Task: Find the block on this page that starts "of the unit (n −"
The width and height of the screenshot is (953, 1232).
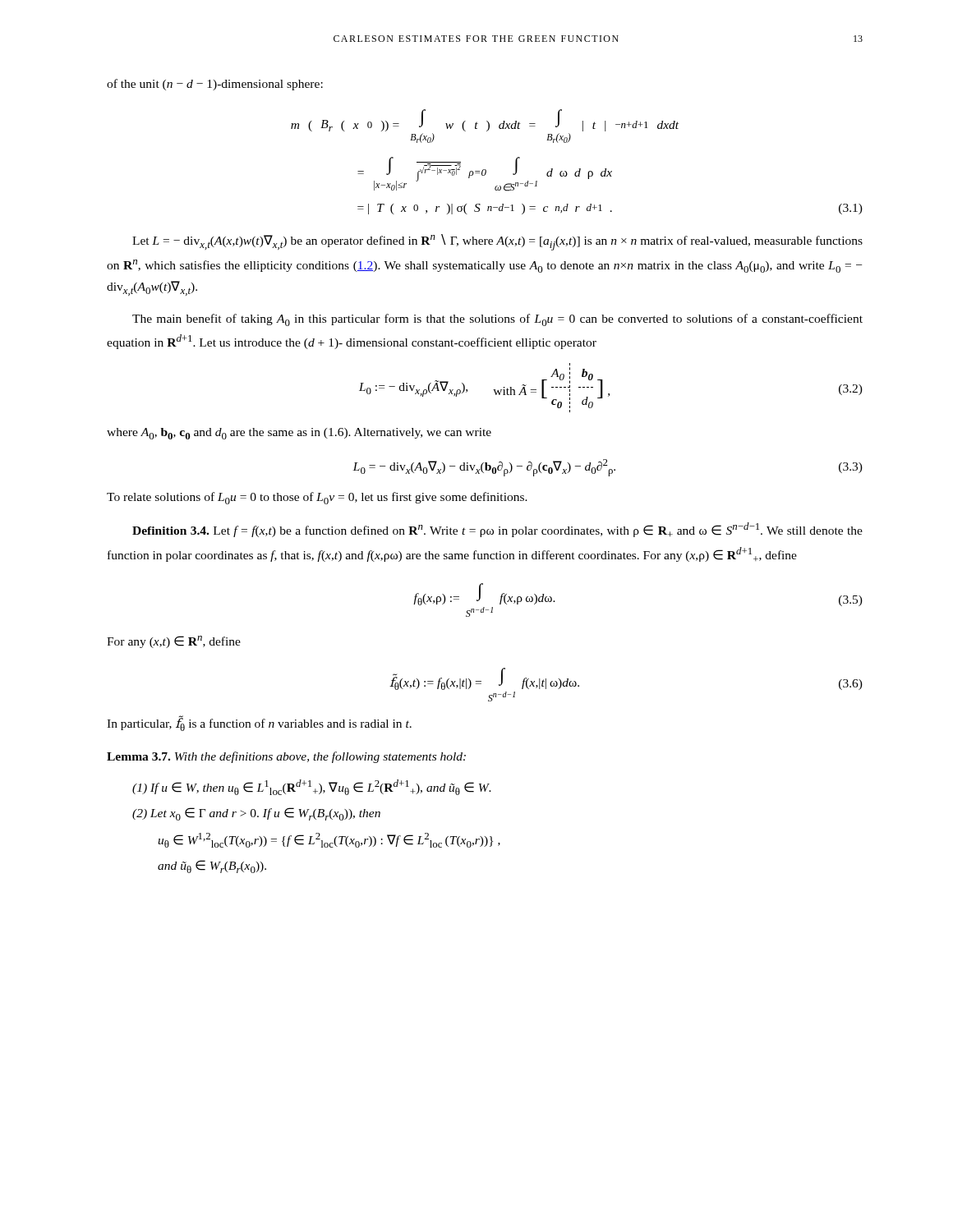Action: [x=215, y=83]
